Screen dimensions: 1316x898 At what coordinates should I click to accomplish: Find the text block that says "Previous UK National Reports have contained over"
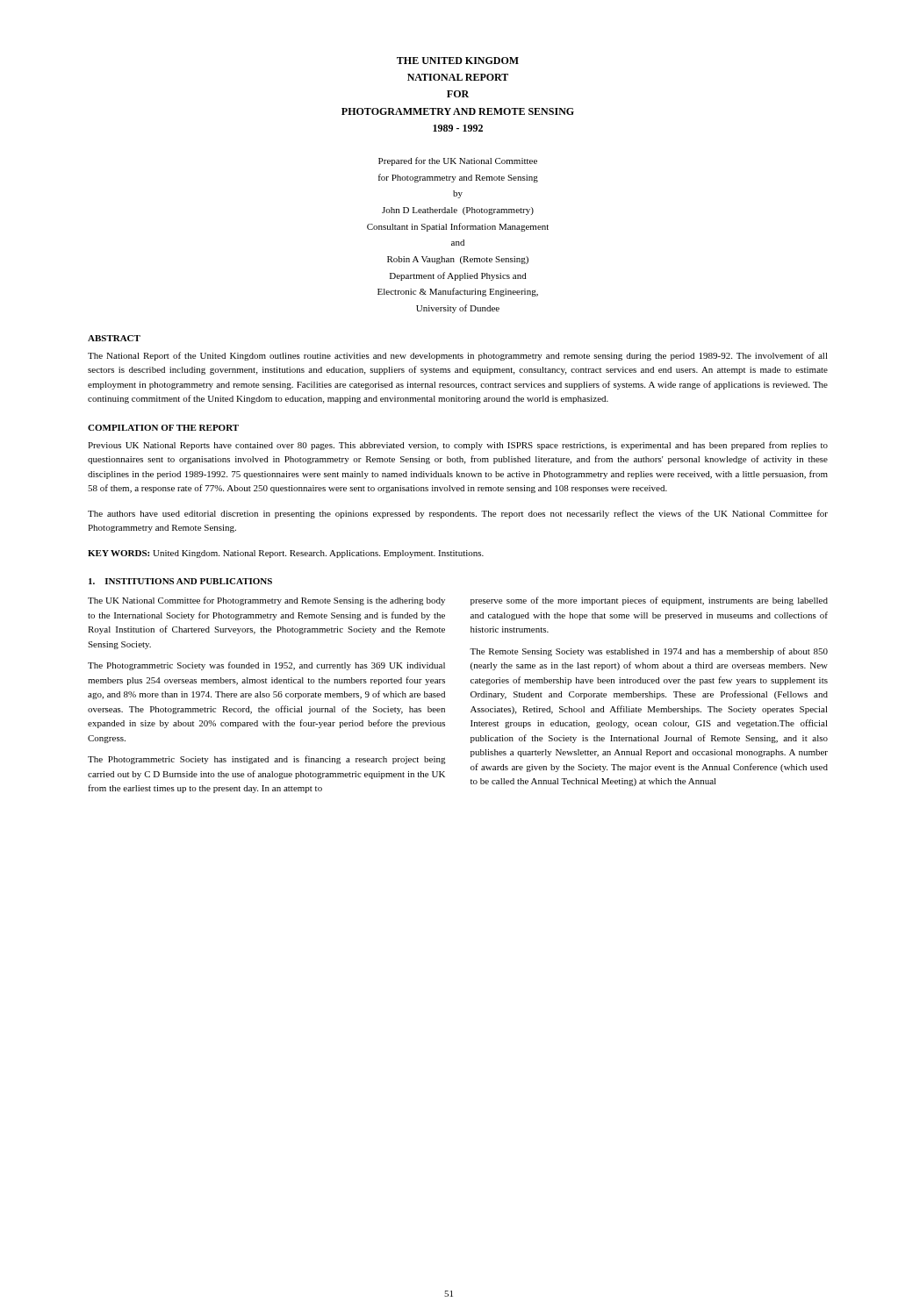tap(458, 466)
